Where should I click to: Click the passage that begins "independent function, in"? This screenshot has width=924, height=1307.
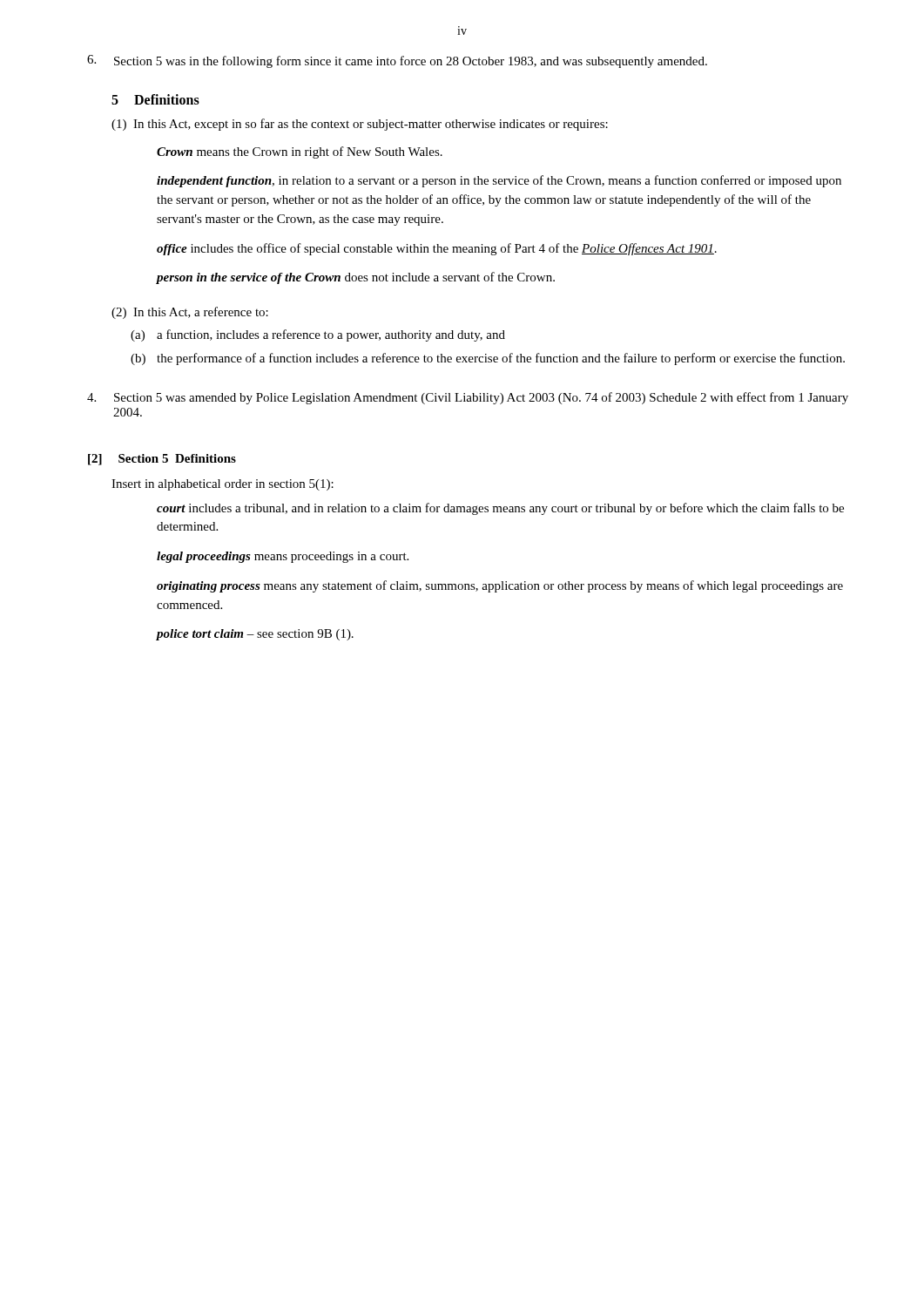click(x=506, y=200)
